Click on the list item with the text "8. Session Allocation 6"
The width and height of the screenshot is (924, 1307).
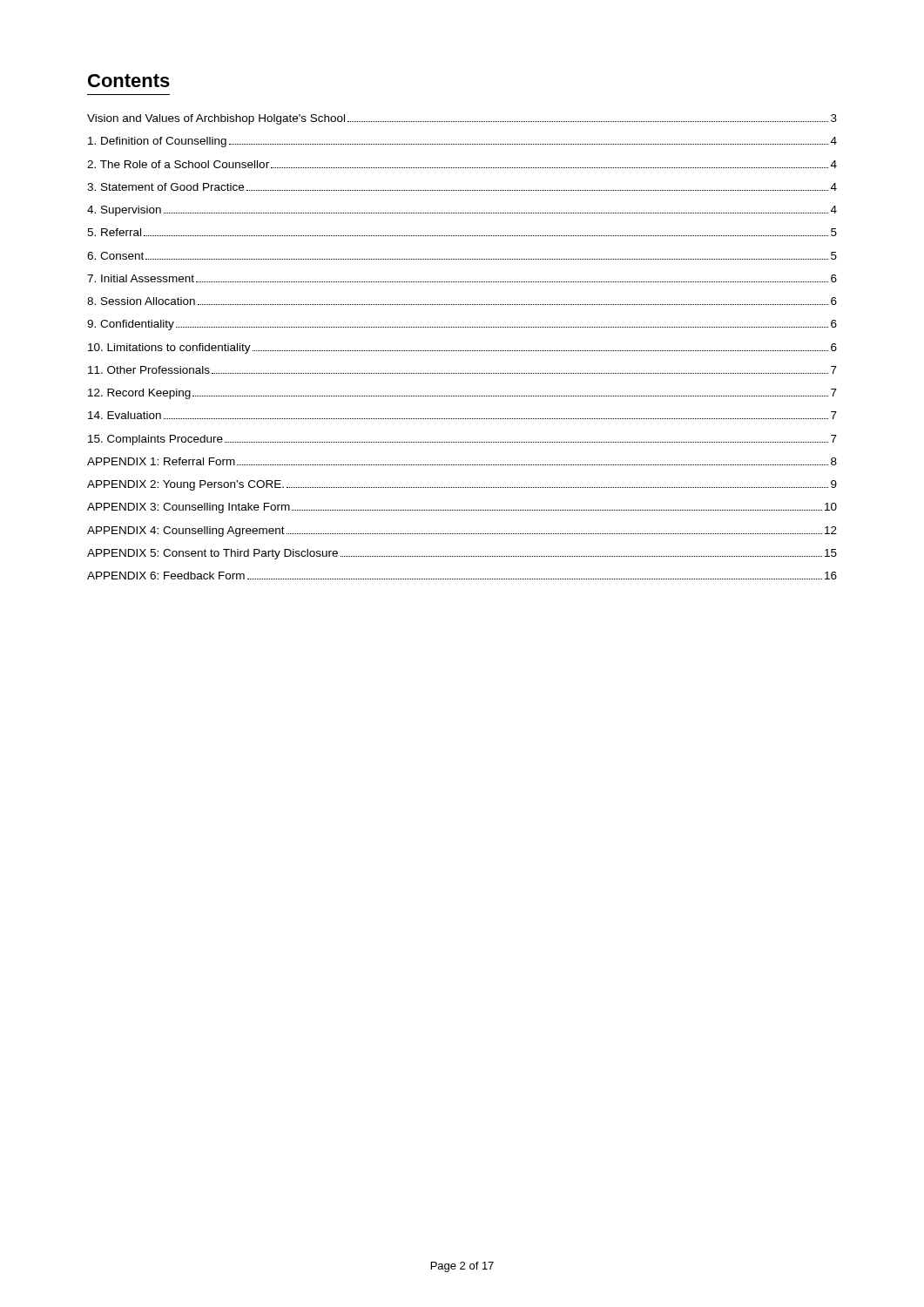tap(462, 302)
